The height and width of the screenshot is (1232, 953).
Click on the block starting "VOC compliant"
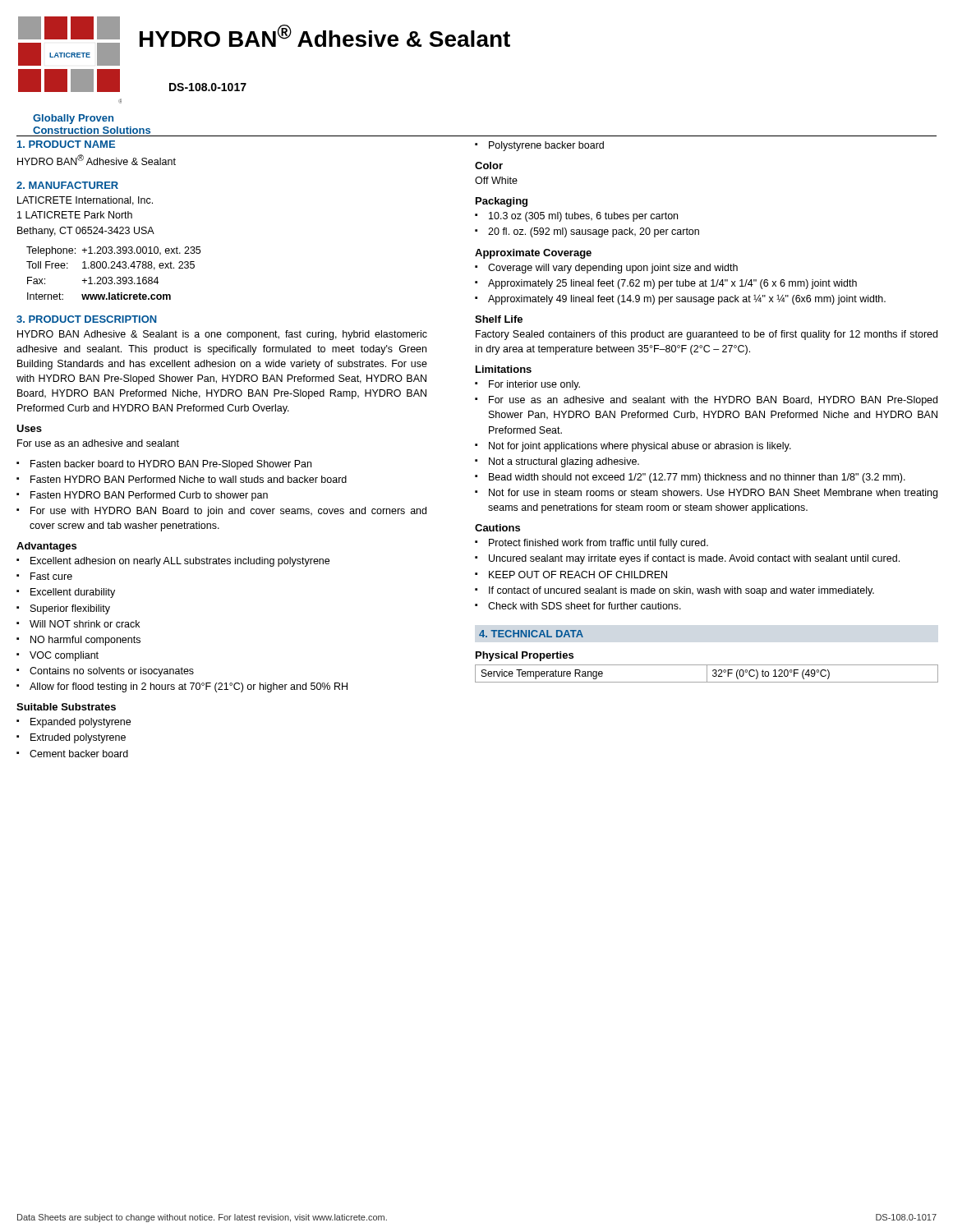64,655
